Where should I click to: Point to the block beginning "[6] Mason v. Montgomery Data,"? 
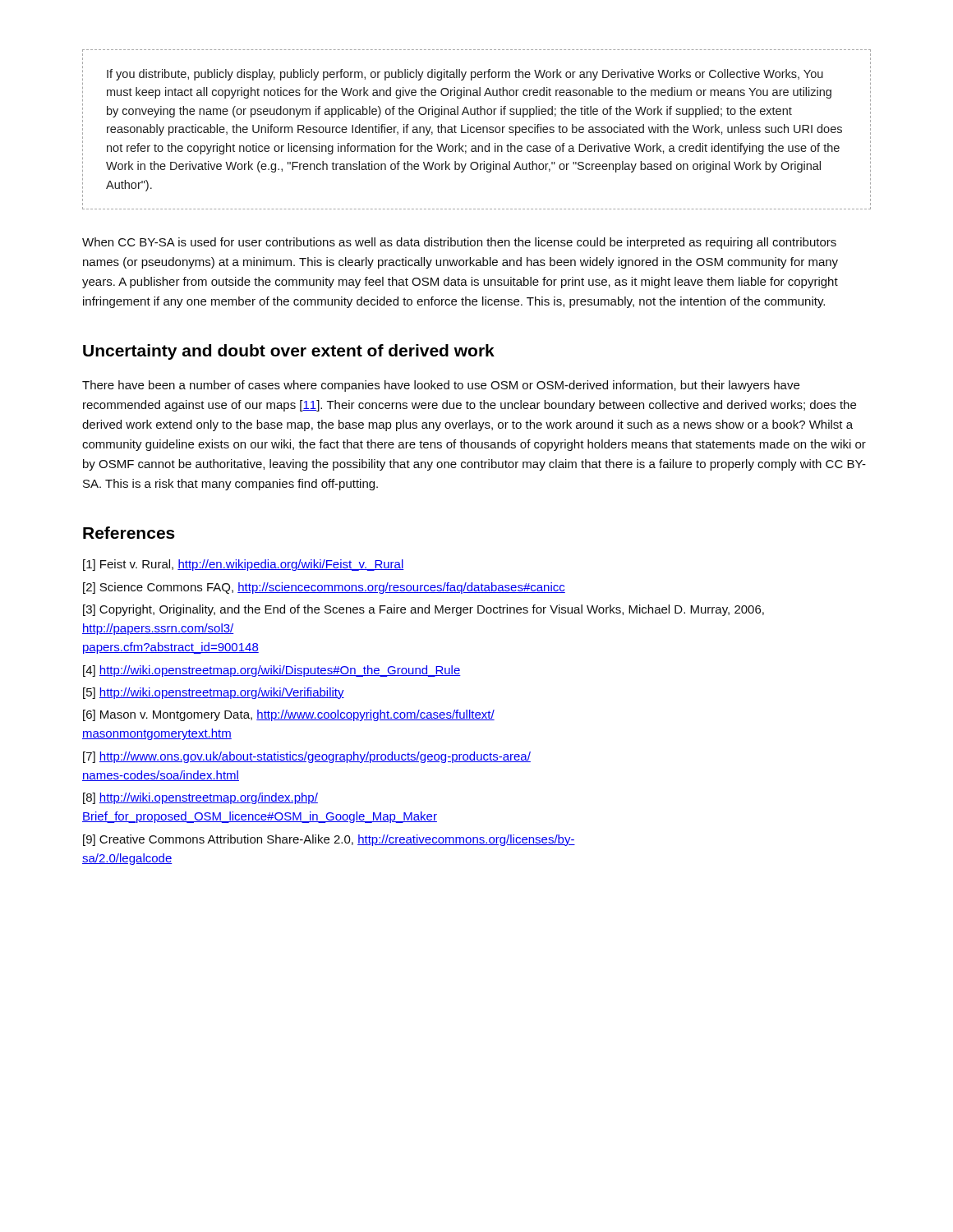click(288, 724)
